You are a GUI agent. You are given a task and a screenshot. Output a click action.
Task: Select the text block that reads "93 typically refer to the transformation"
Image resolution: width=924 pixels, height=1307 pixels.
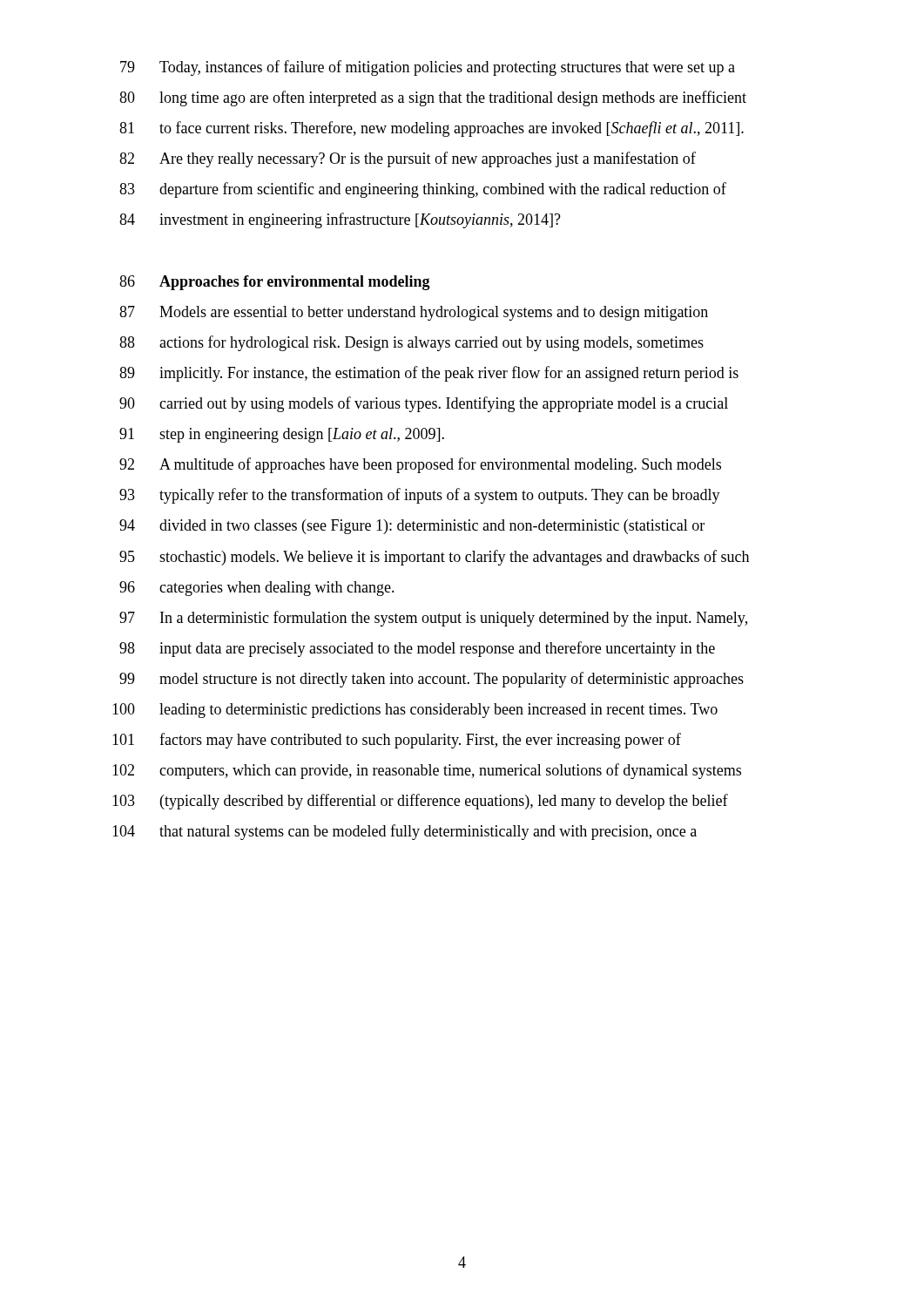(x=462, y=496)
